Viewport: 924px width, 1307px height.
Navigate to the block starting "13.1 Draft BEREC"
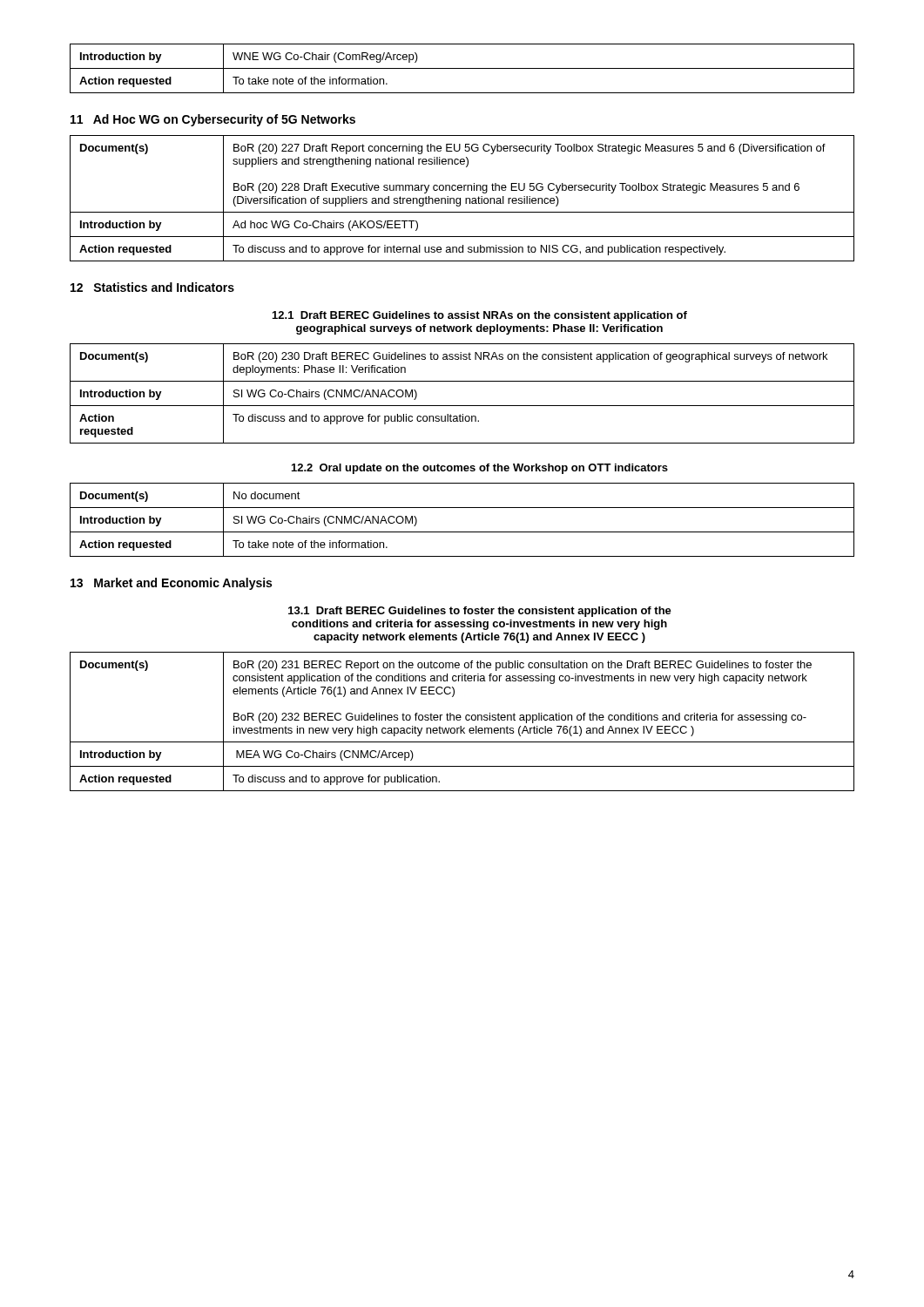coord(479,623)
